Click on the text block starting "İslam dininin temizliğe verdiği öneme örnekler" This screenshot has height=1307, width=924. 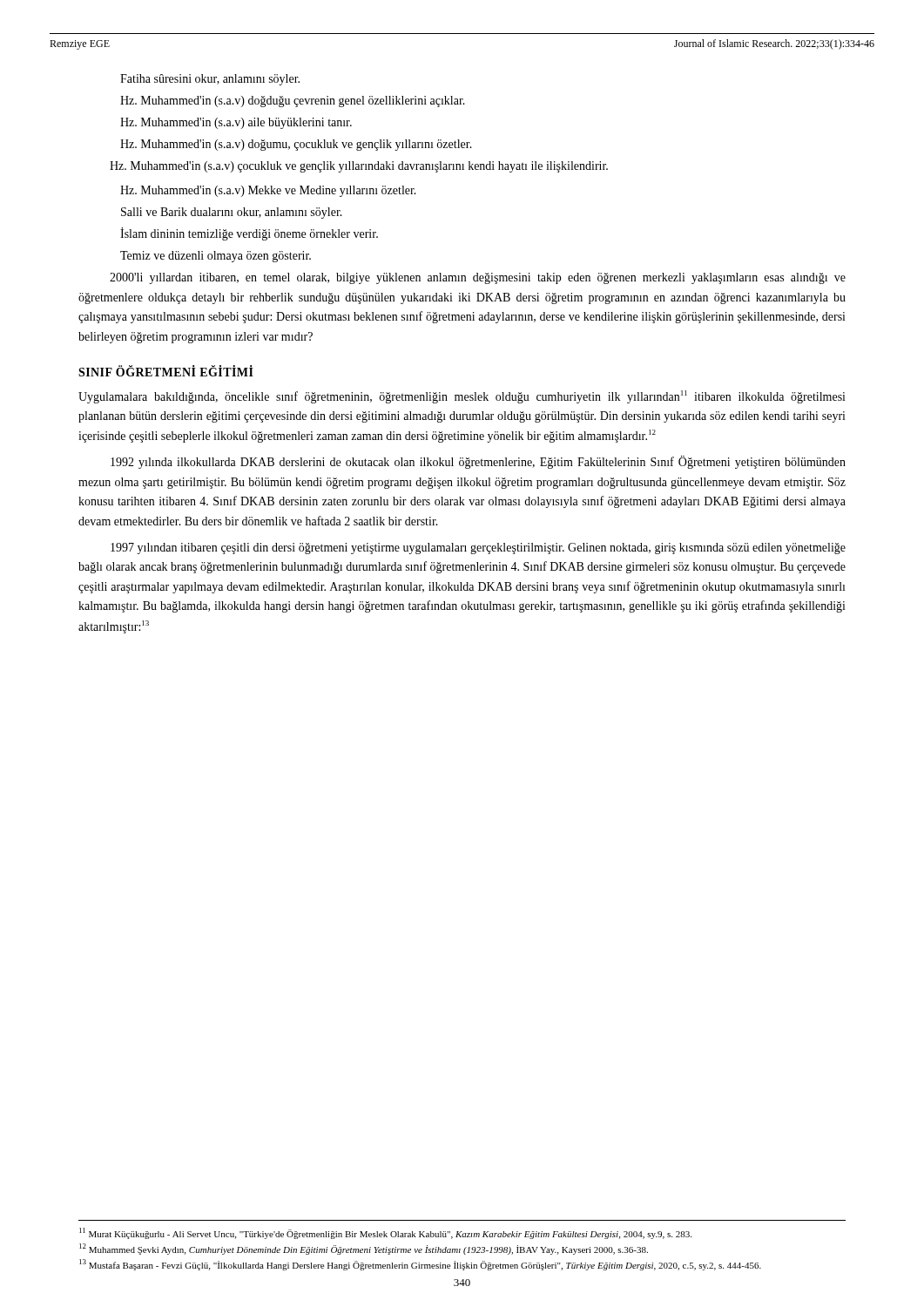point(249,234)
